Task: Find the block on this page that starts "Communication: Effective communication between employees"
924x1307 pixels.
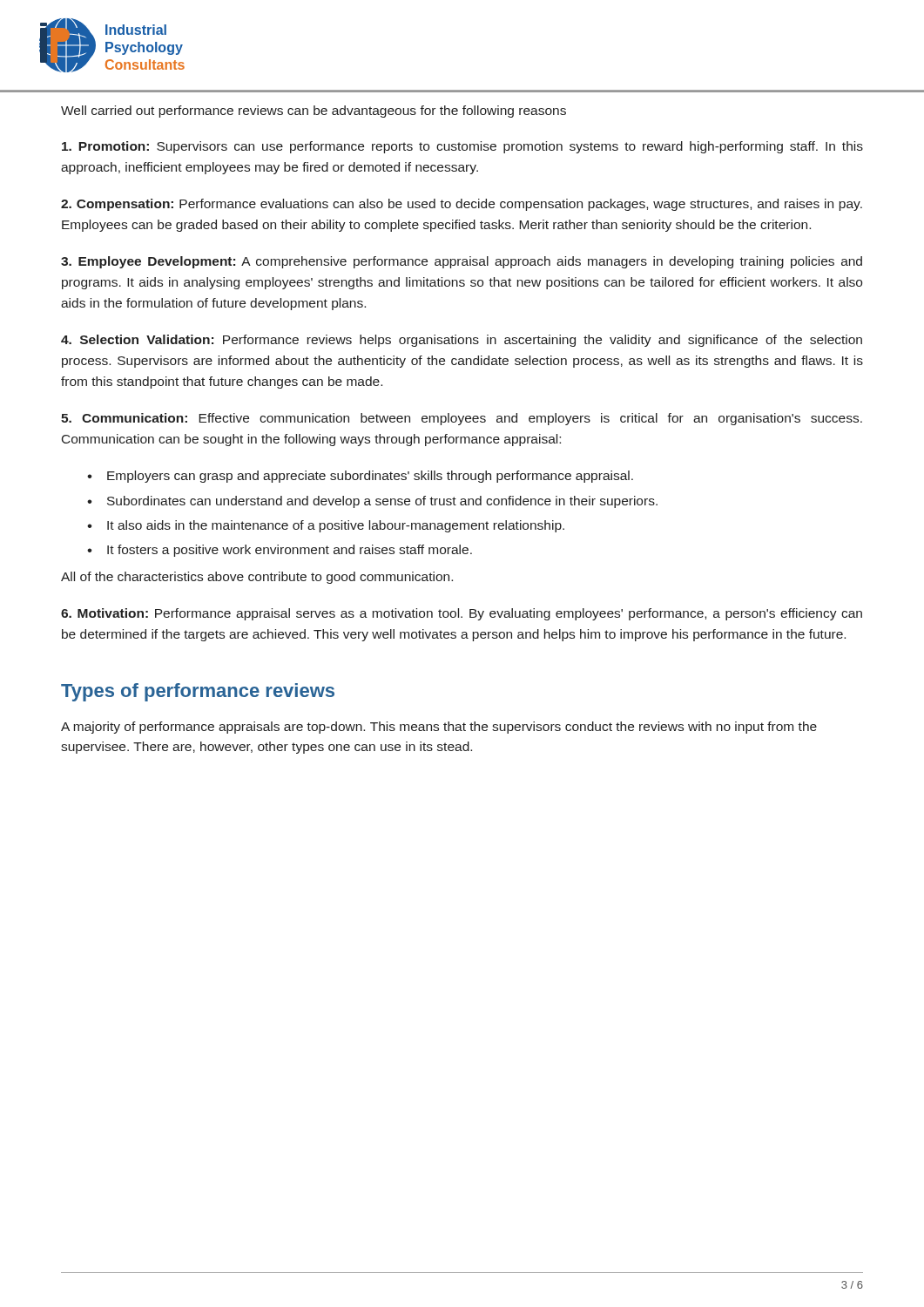Action: 462,429
